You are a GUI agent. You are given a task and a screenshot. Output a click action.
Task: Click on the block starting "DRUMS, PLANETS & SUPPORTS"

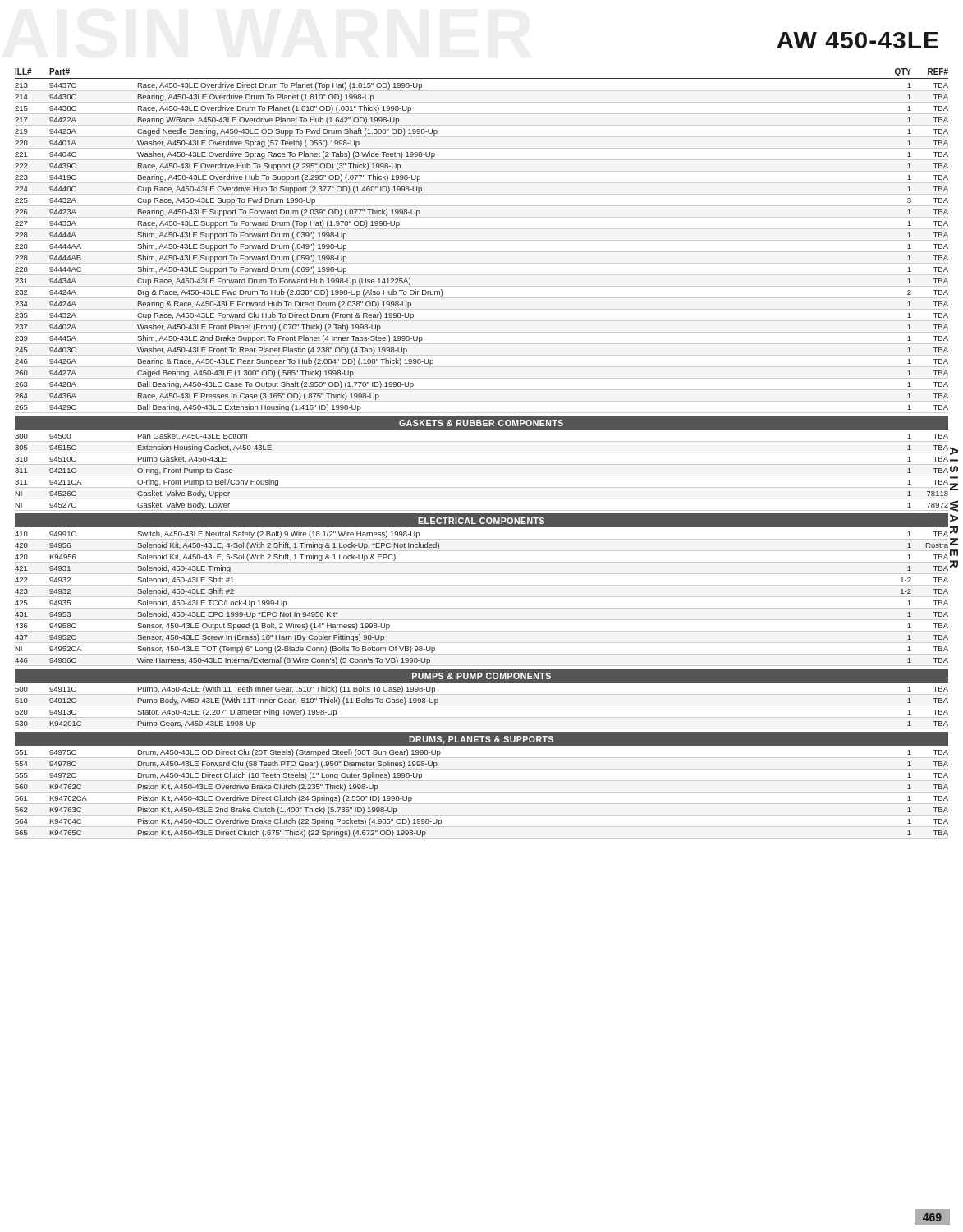(481, 739)
